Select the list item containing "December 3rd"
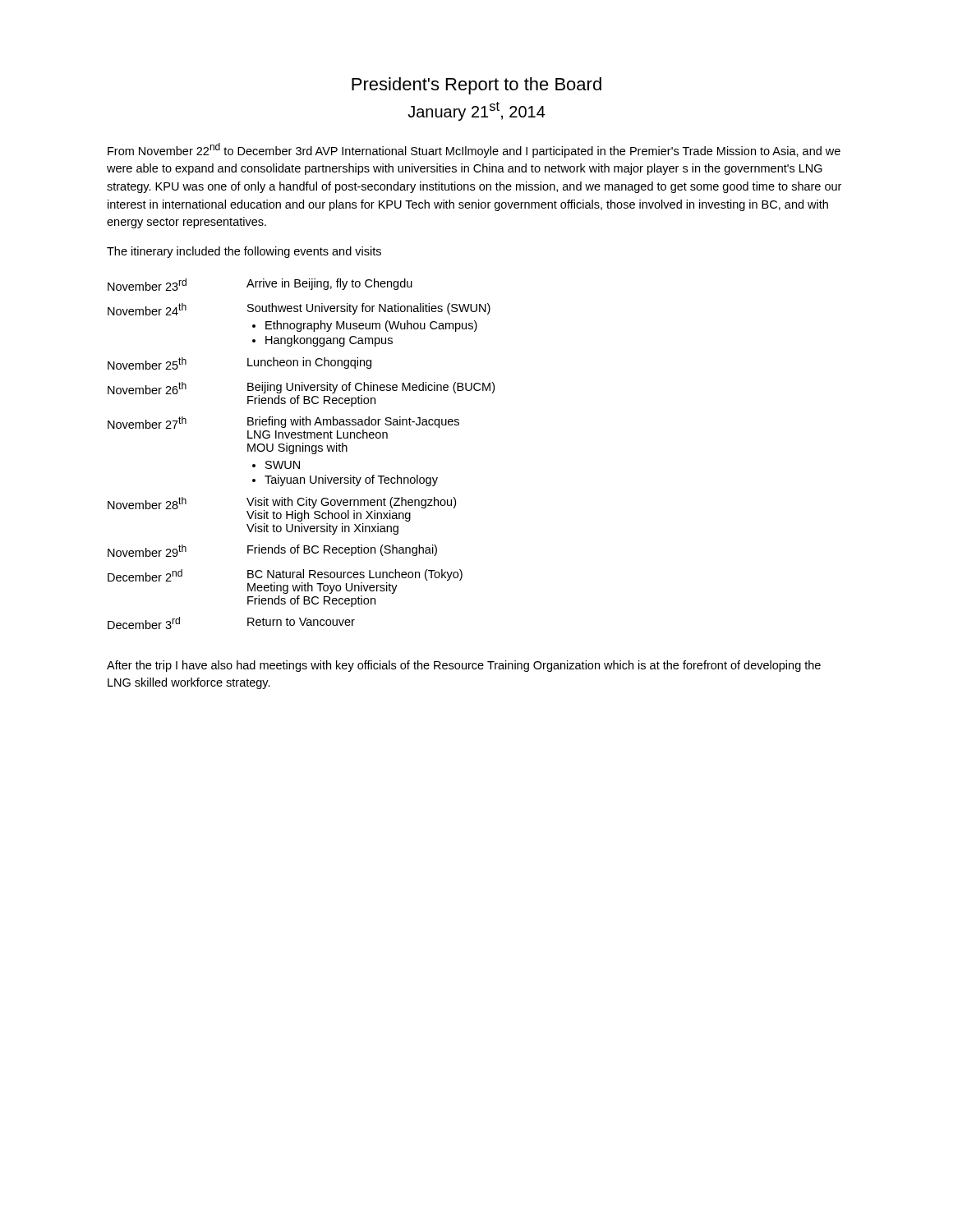953x1232 pixels. pyautogui.click(x=144, y=623)
